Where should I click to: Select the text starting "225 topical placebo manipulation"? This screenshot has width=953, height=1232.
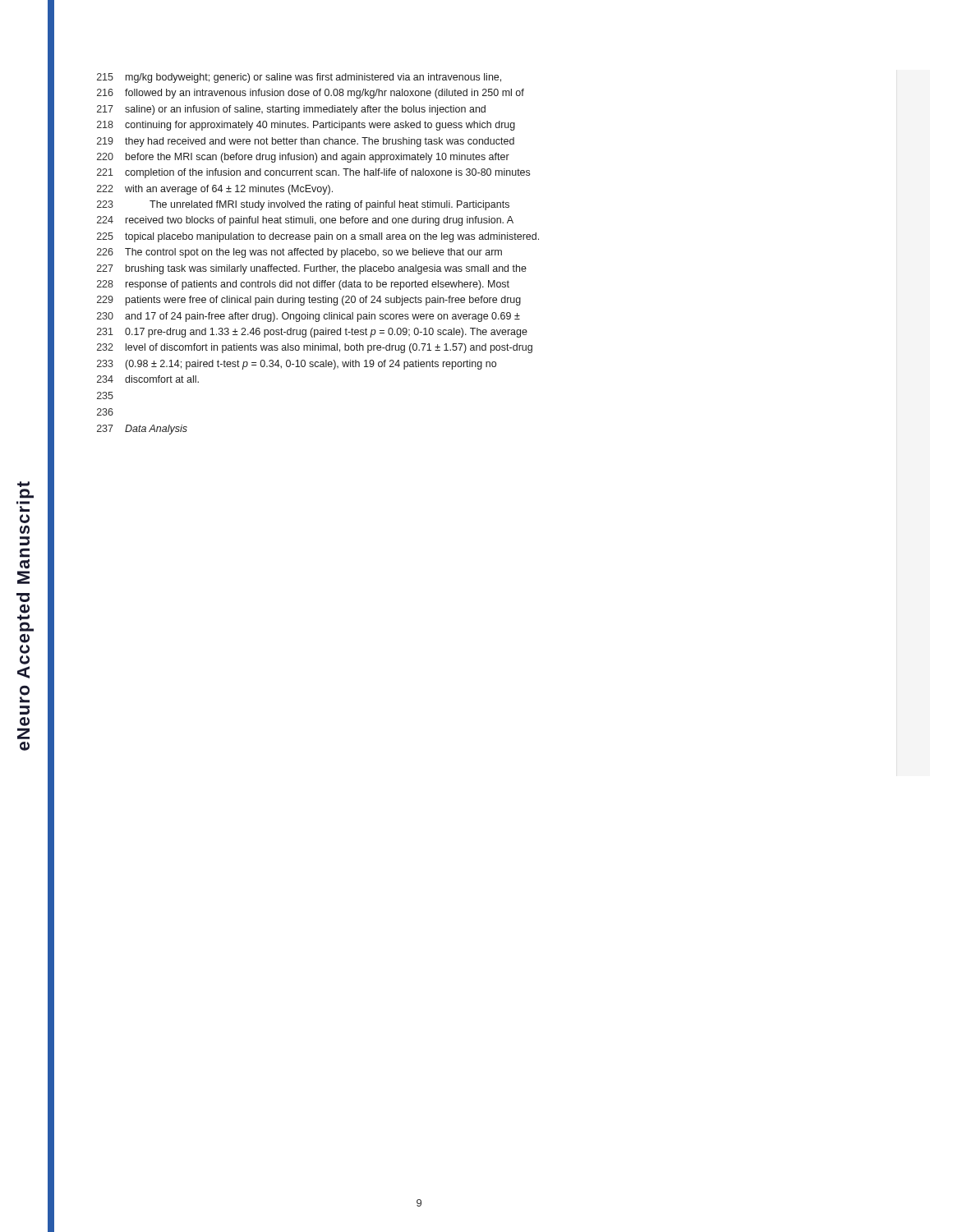(x=419, y=237)
